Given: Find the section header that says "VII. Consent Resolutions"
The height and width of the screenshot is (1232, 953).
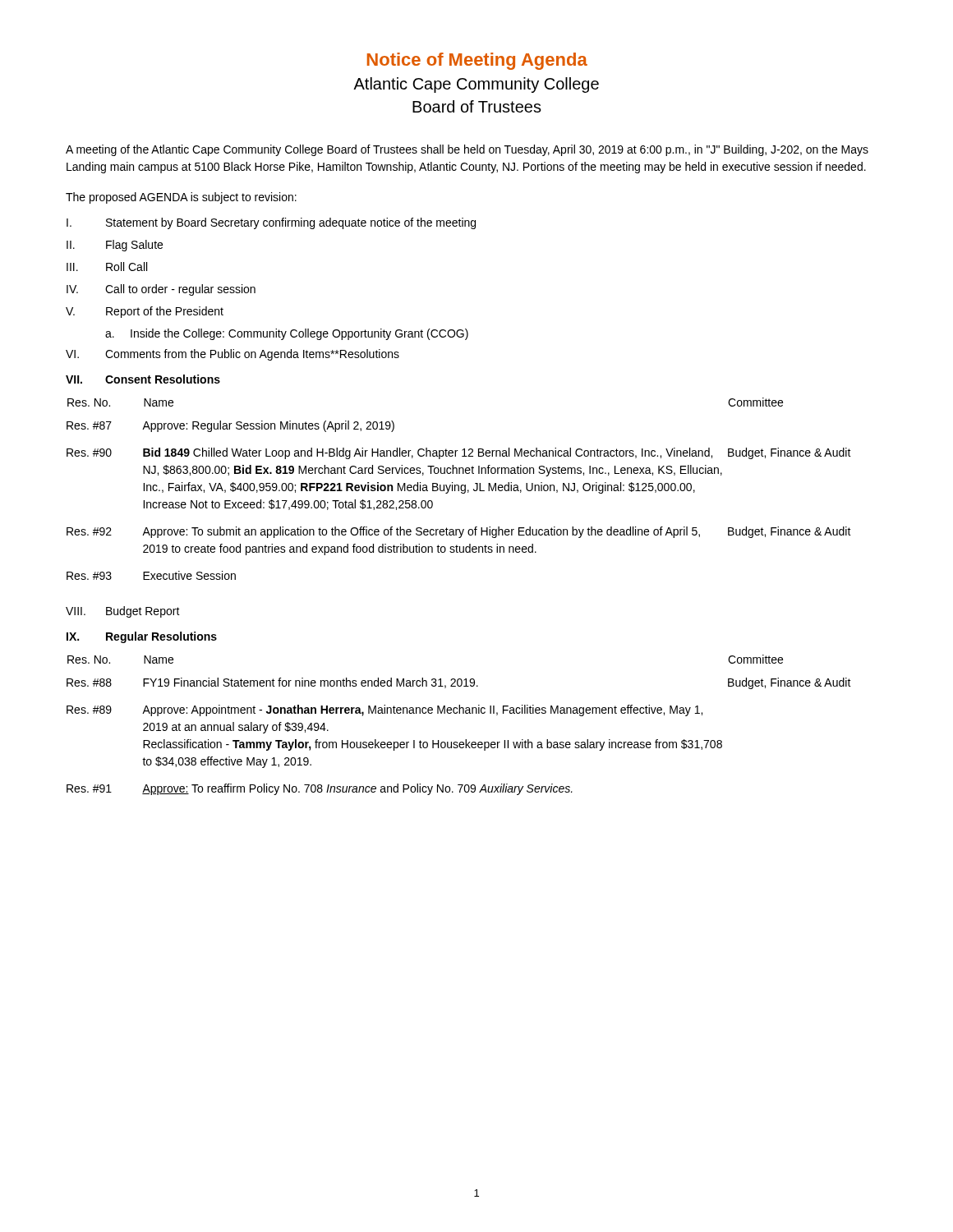Looking at the screenshot, I should coord(143,379).
